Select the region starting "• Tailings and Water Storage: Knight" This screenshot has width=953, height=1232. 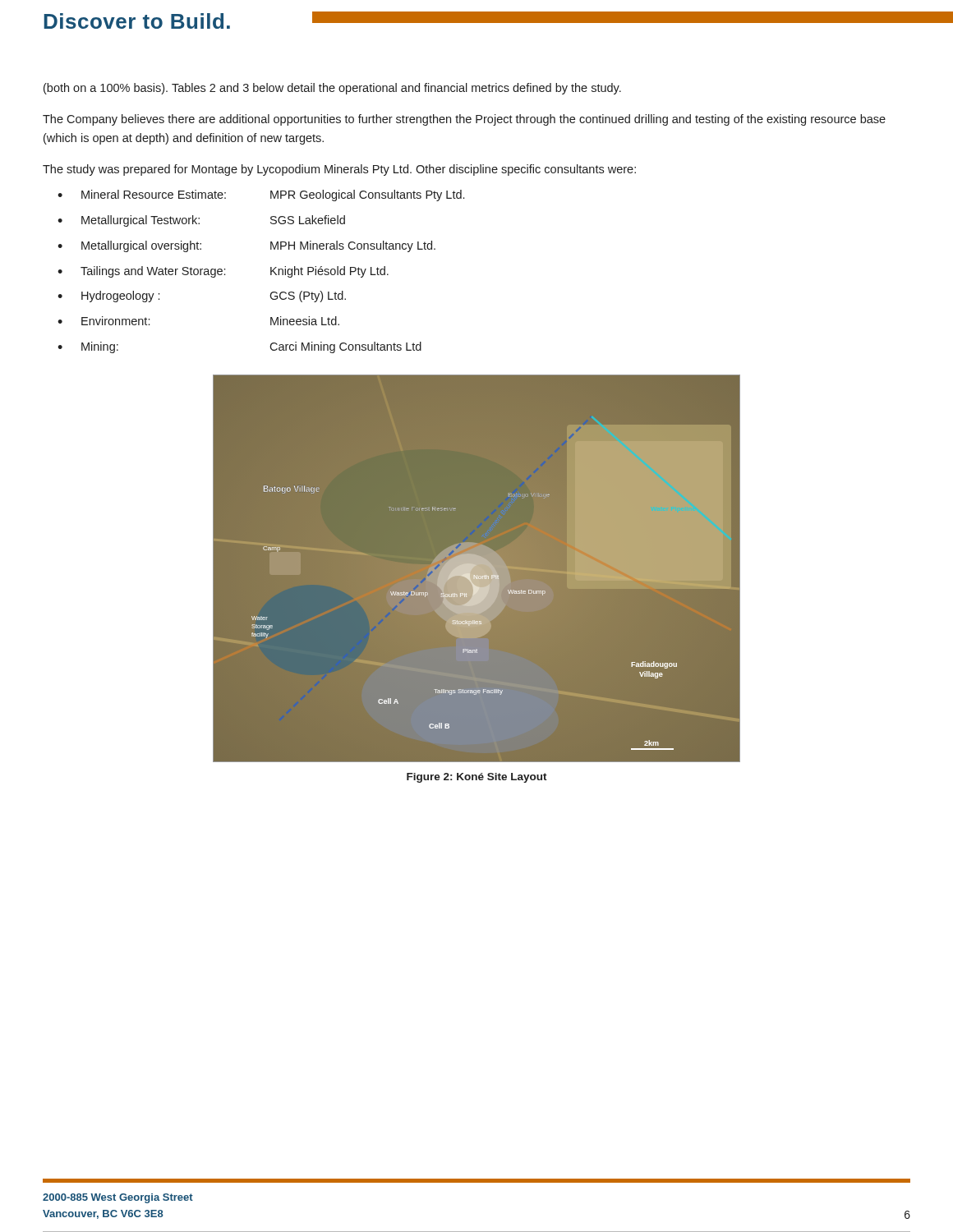click(223, 272)
